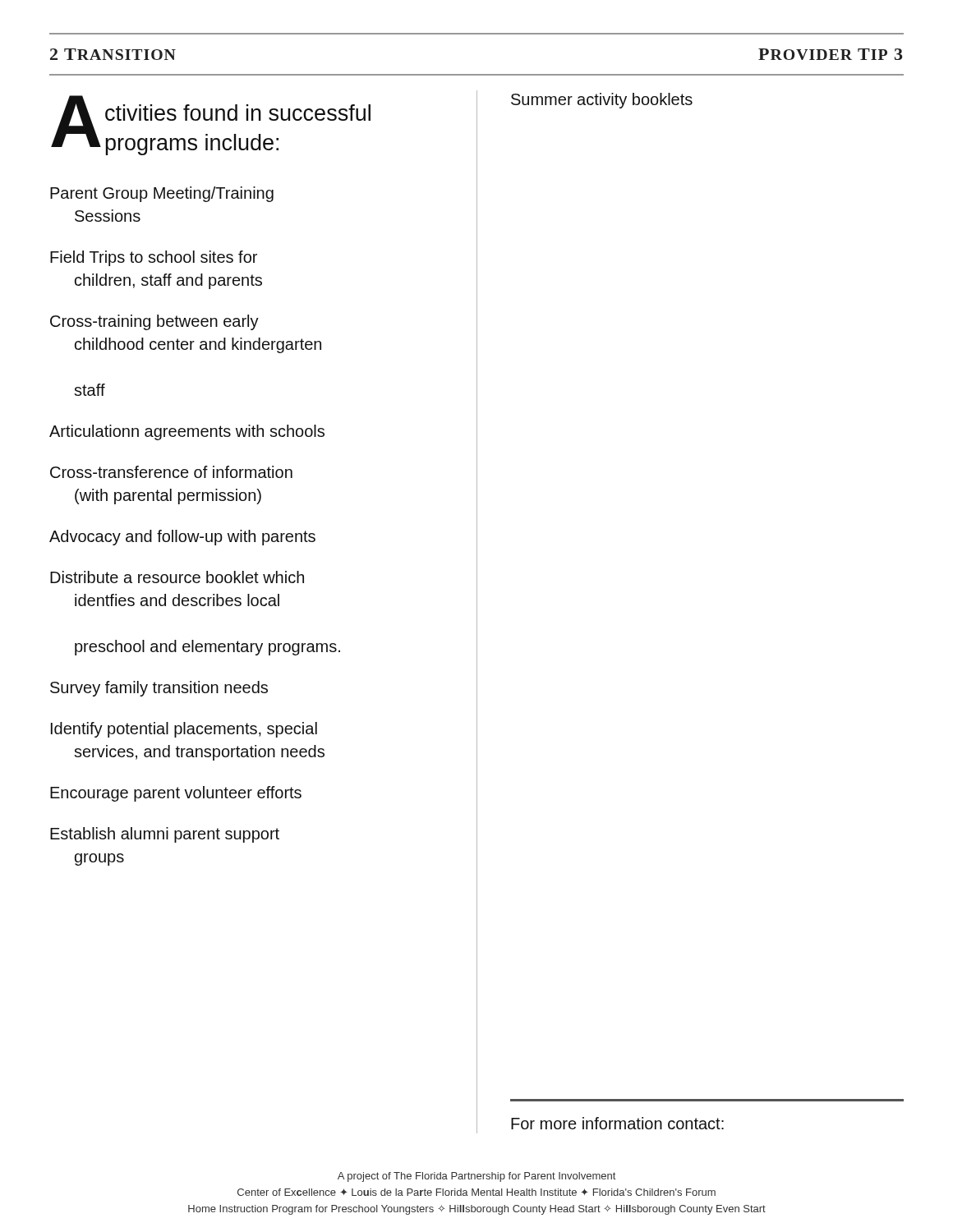Click on the text block starting "A ctivities found in"
This screenshot has width=953, height=1232.
point(251,124)
